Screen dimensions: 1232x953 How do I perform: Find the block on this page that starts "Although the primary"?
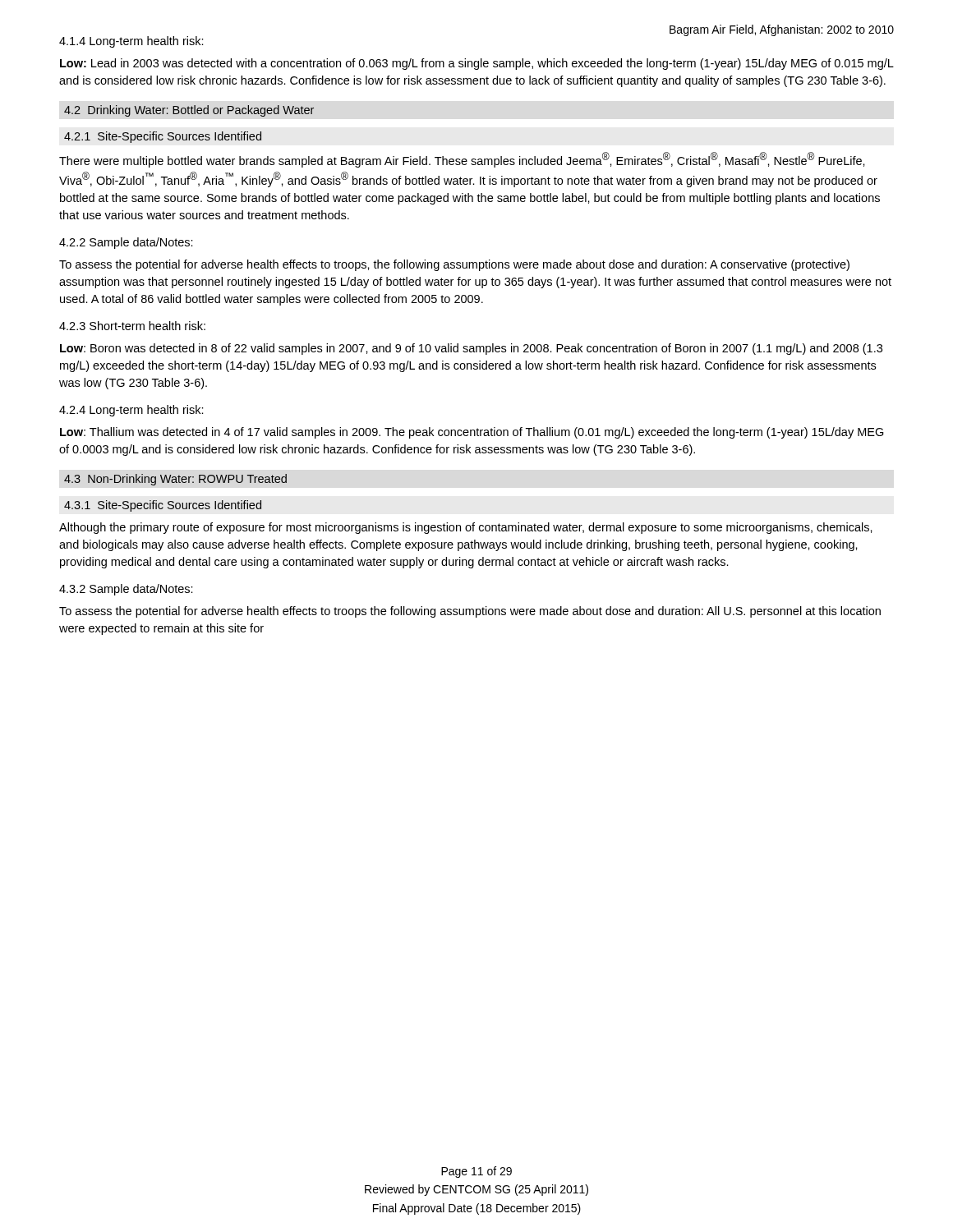[x=466, y=544]
